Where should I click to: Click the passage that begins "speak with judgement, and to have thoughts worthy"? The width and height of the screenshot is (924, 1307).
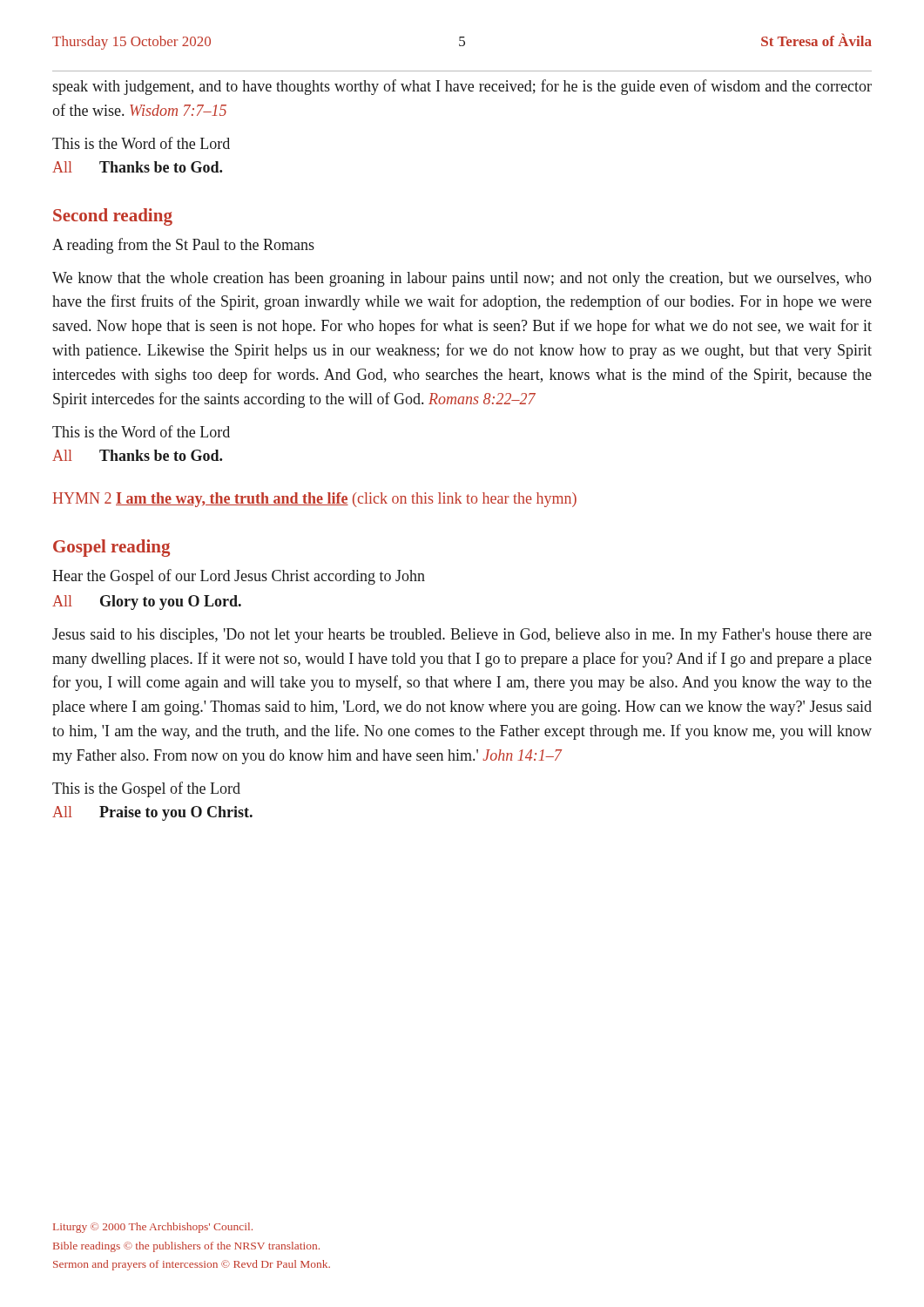(462, 98)
